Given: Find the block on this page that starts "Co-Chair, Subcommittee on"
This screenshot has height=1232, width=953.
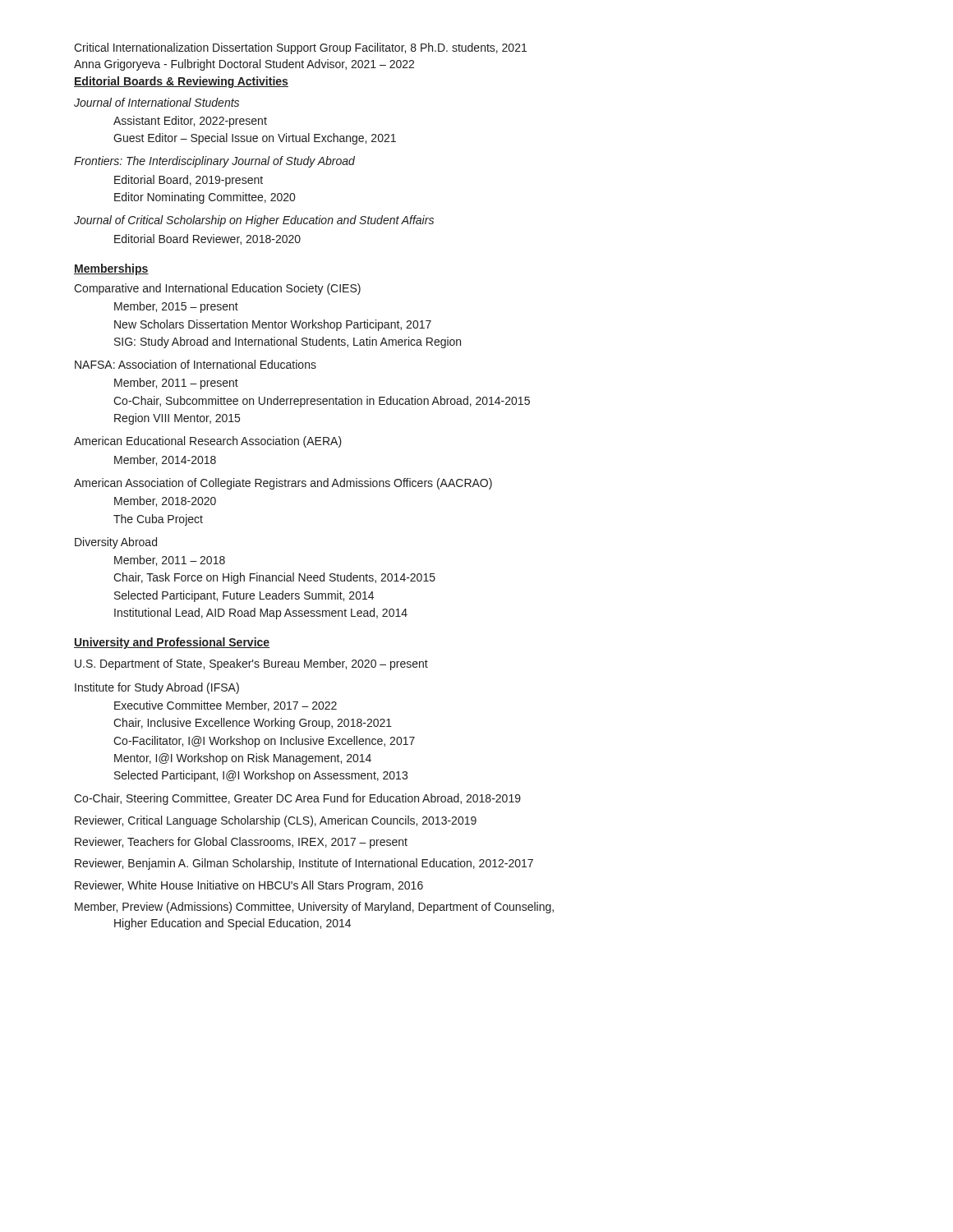Looking at the screenshot, I should click(x=322, y=401).
